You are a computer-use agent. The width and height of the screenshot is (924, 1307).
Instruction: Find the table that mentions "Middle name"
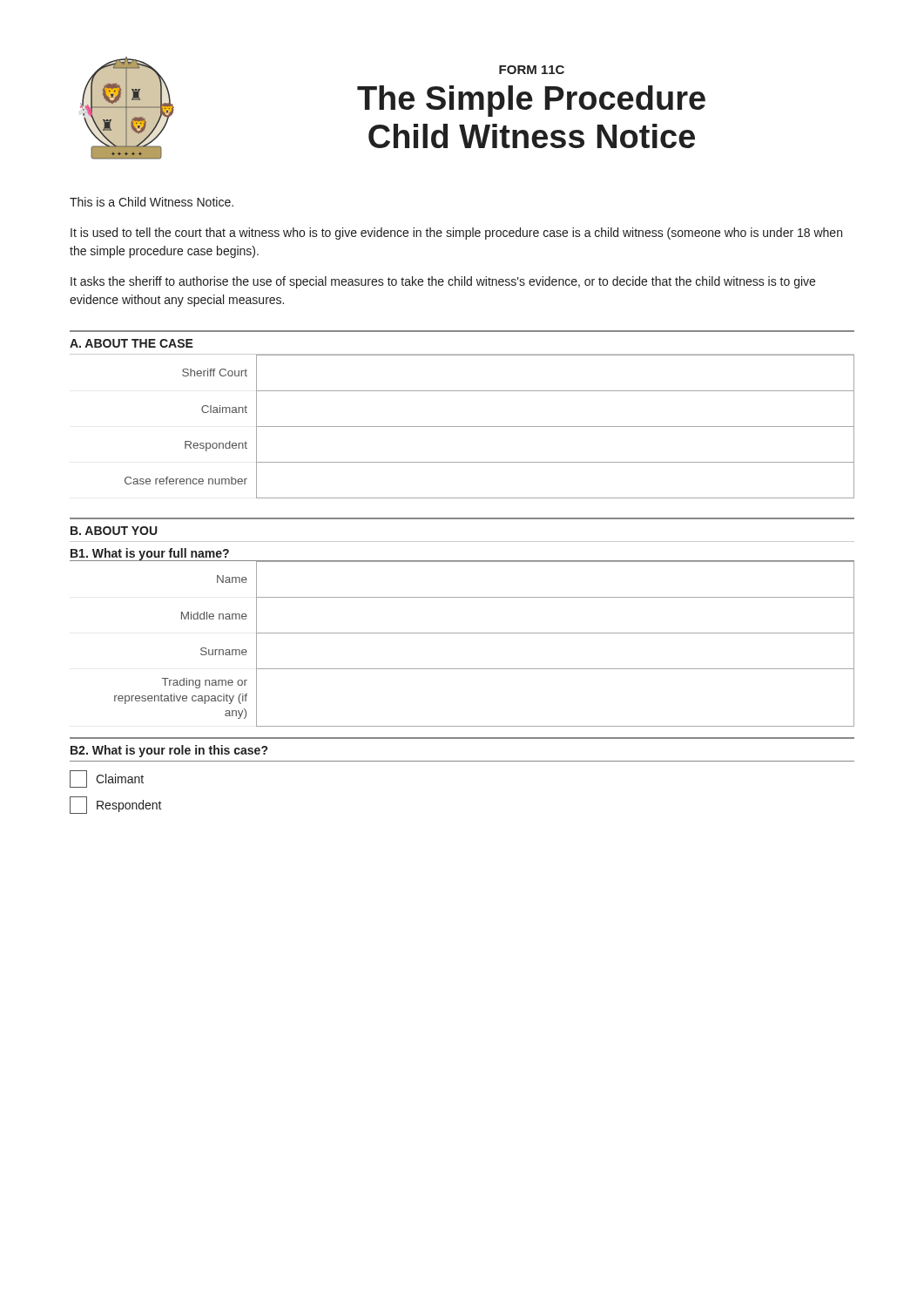tap(462, 644)
